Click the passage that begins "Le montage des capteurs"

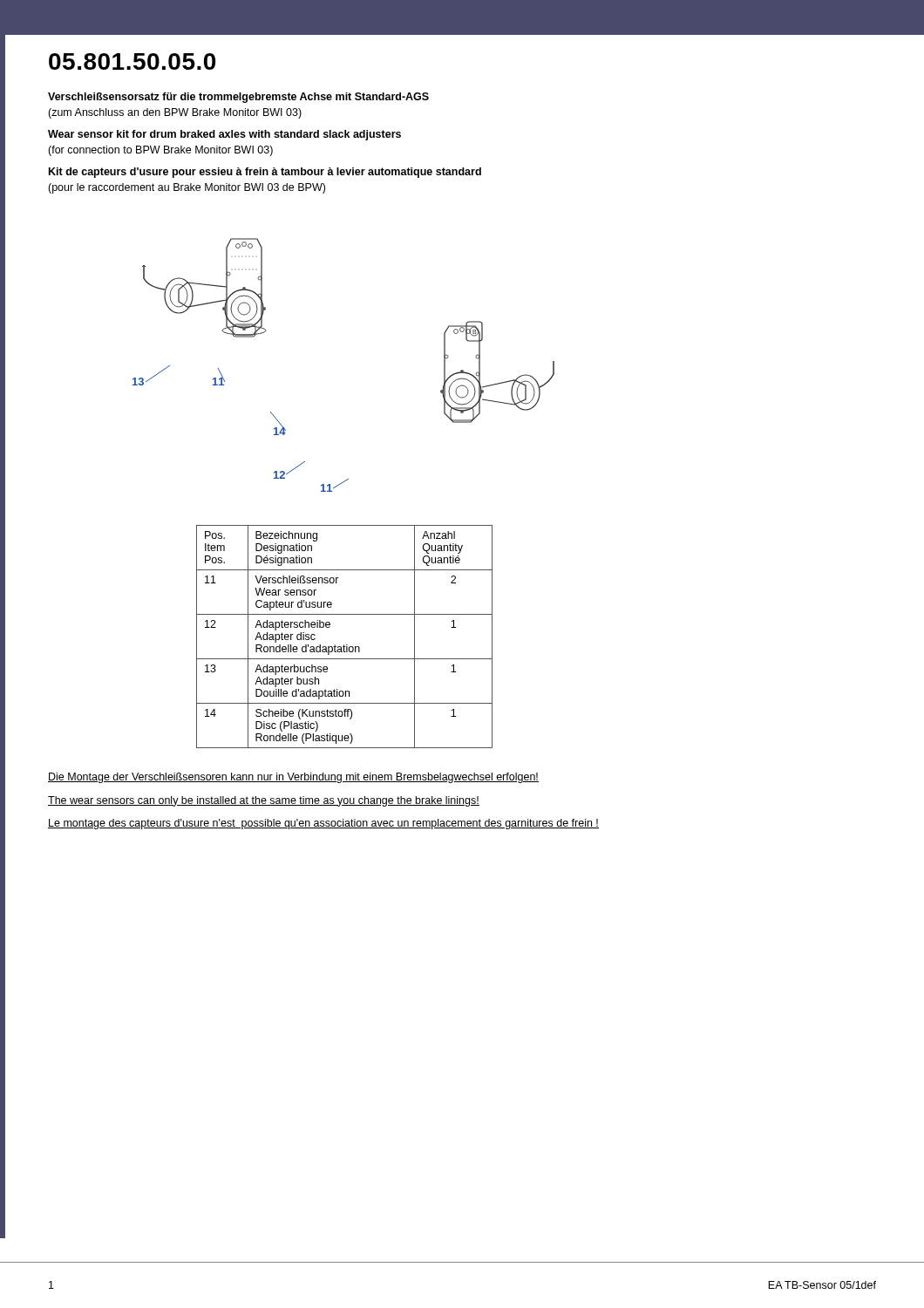tap(323, 823)
